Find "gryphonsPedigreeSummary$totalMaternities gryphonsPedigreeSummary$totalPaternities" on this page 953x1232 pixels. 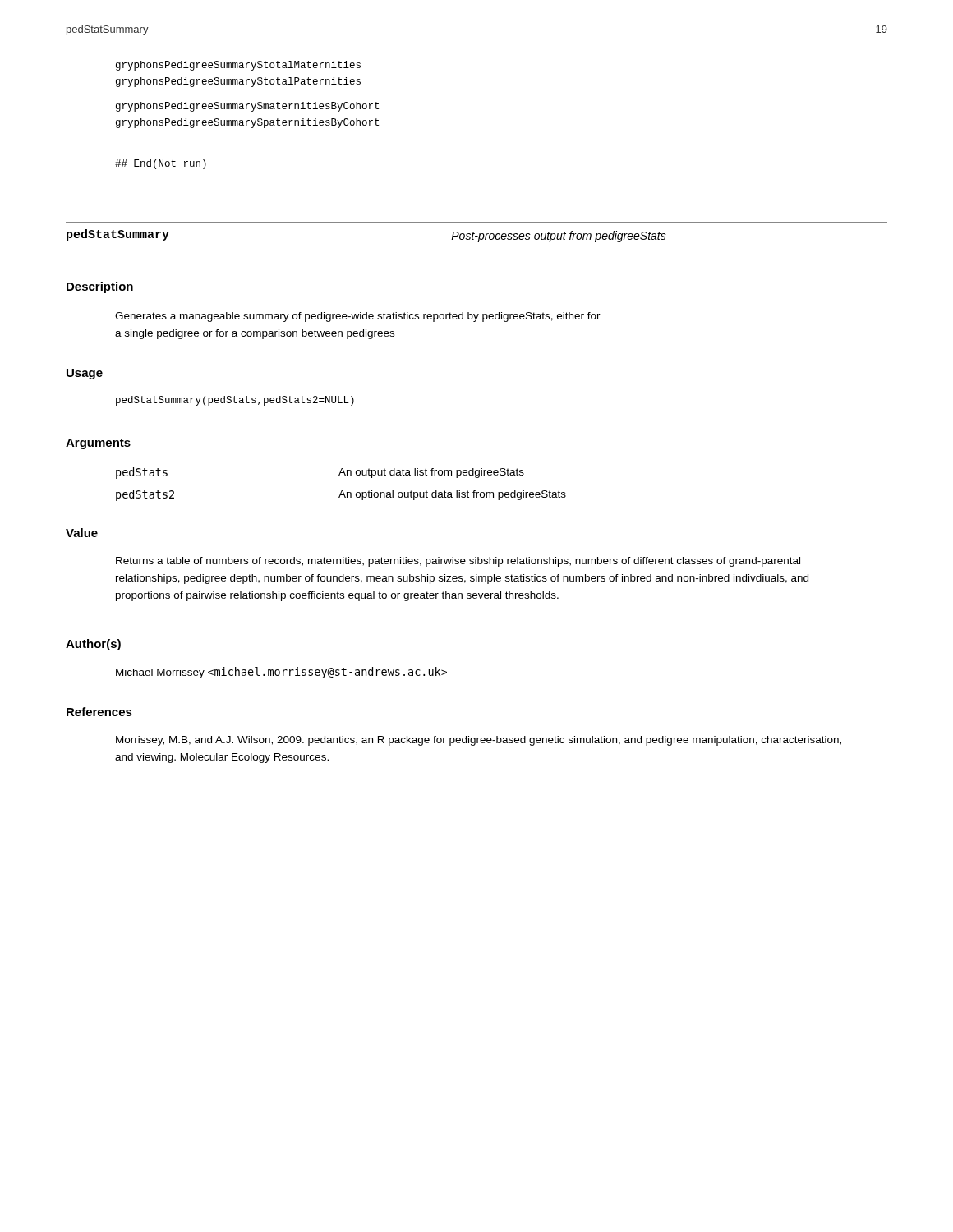tap(238, 74)
